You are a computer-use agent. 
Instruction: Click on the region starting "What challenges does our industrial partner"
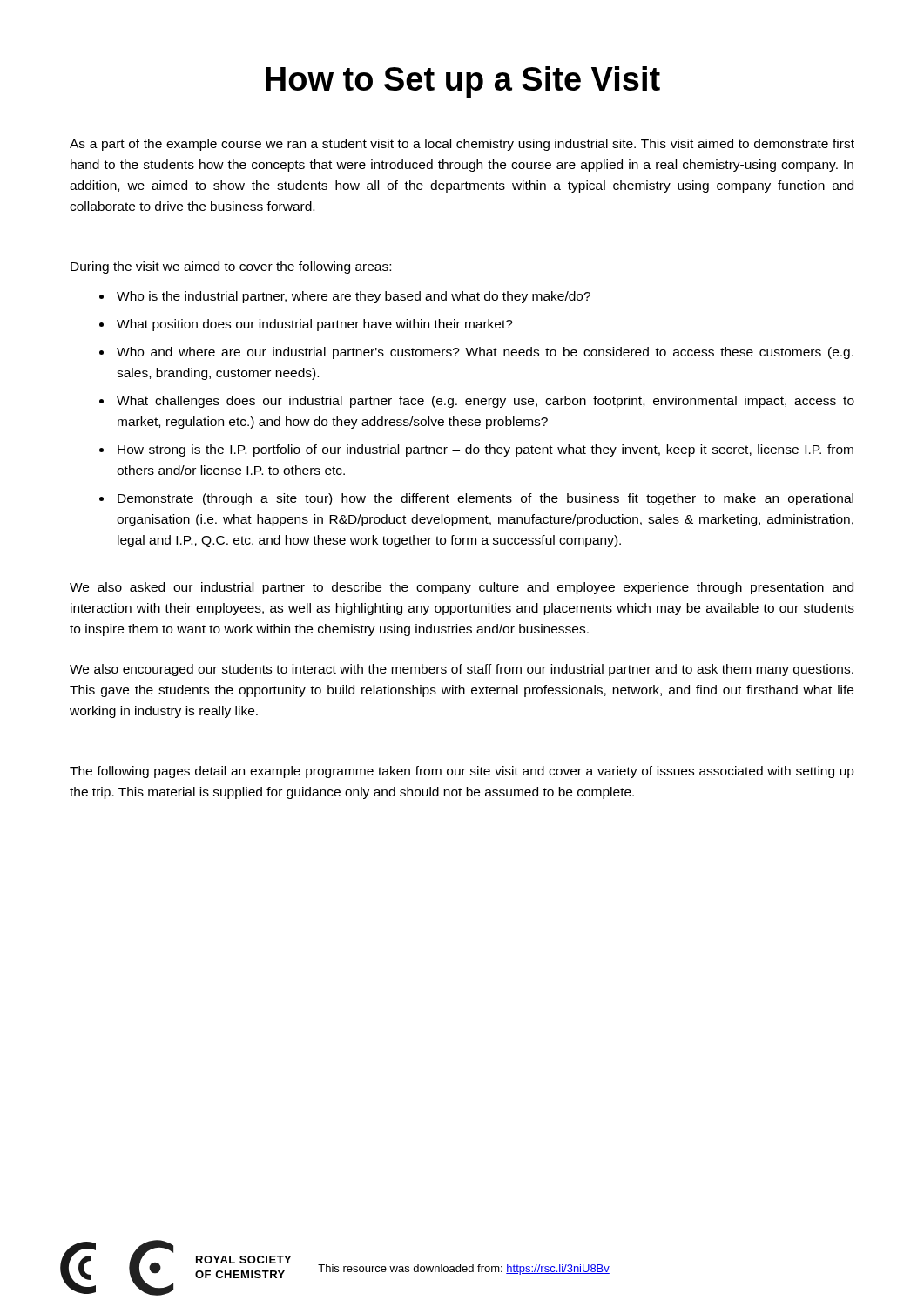point(486,411)
